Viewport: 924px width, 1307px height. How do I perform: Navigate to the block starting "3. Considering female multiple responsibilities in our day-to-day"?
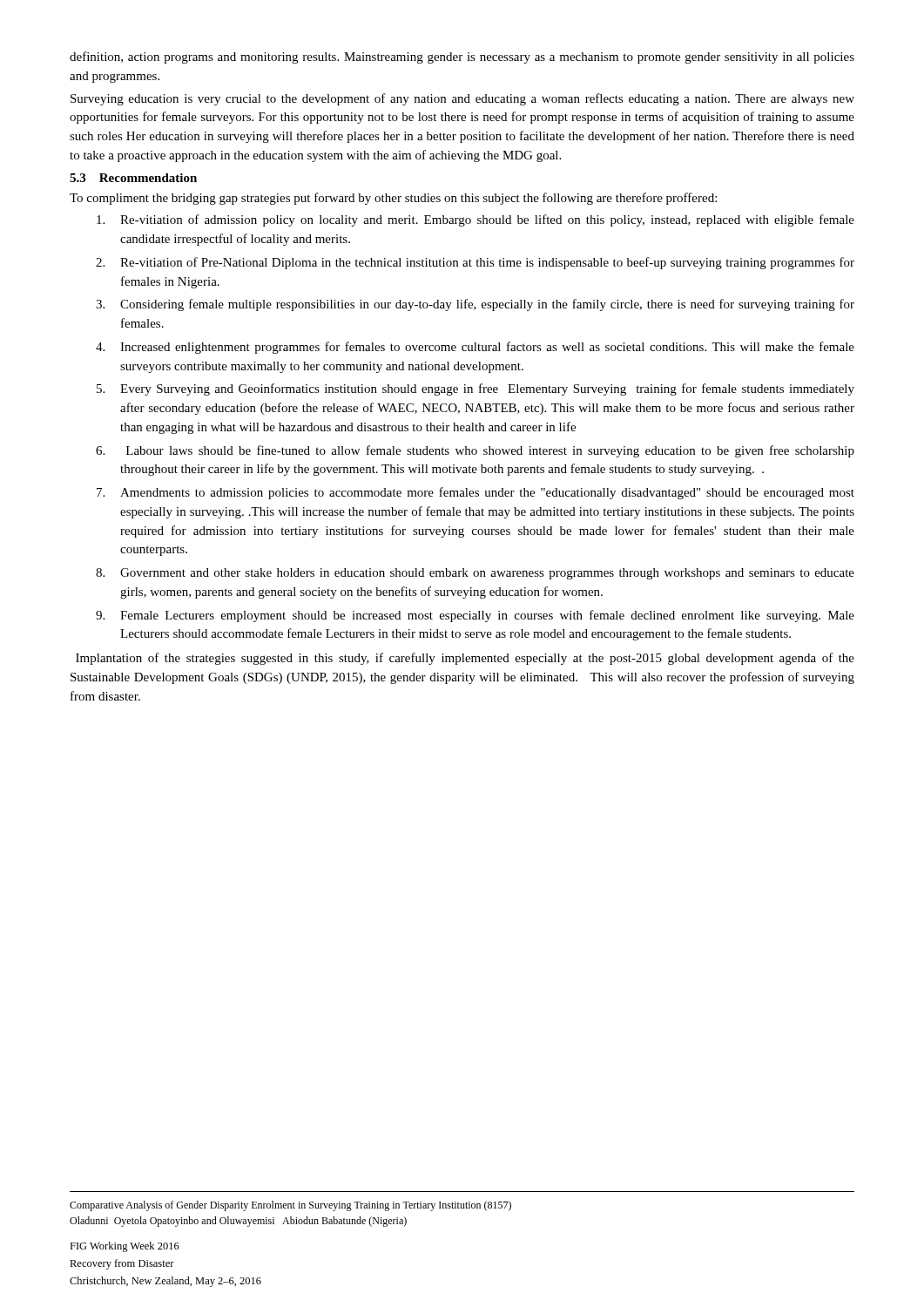(475, 315)
